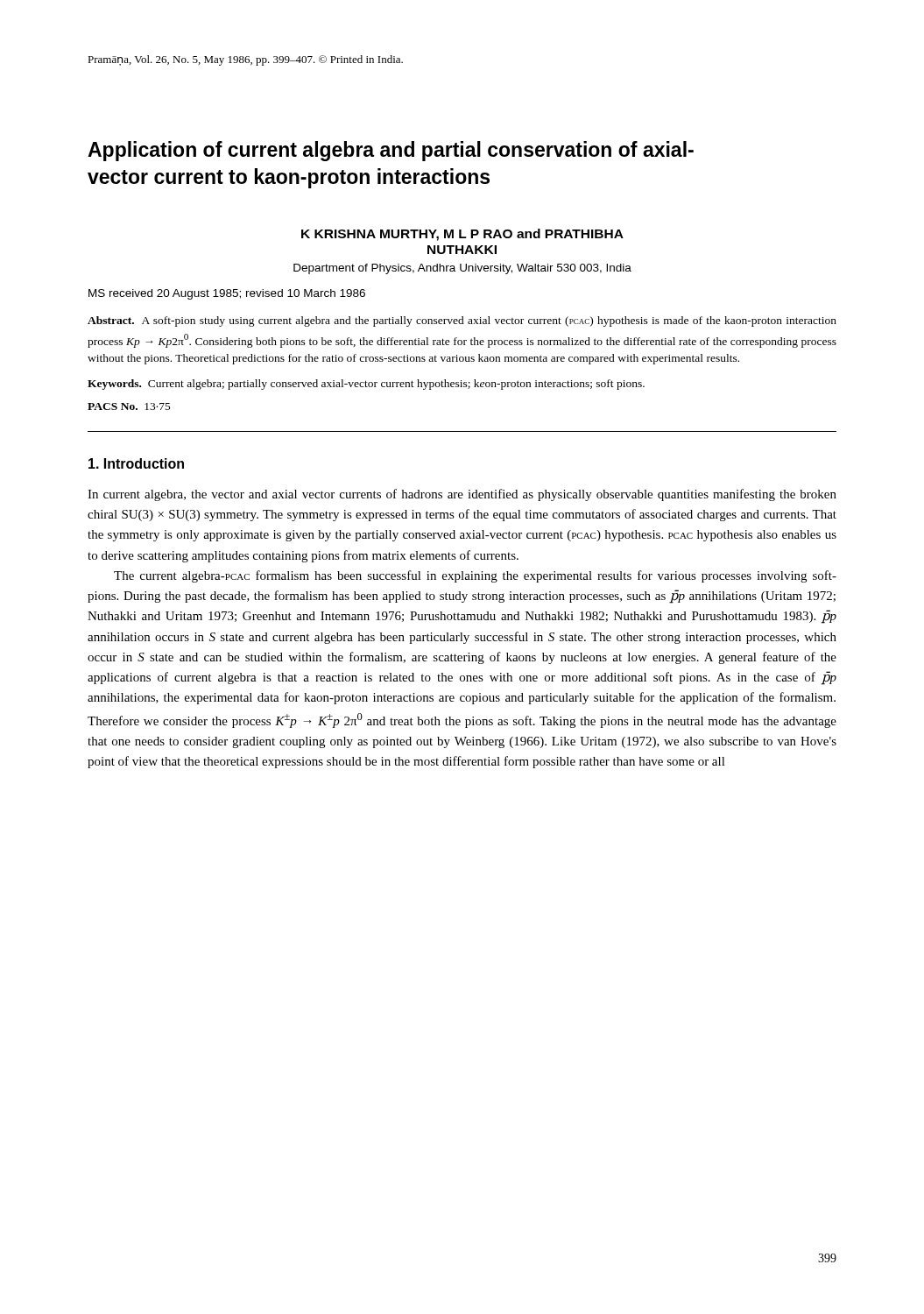This screenshot has width=924, height=1314.
Task: Find the block on this page that starts "Abstract. A soft-pion study using current"
Action: point(462,339)
